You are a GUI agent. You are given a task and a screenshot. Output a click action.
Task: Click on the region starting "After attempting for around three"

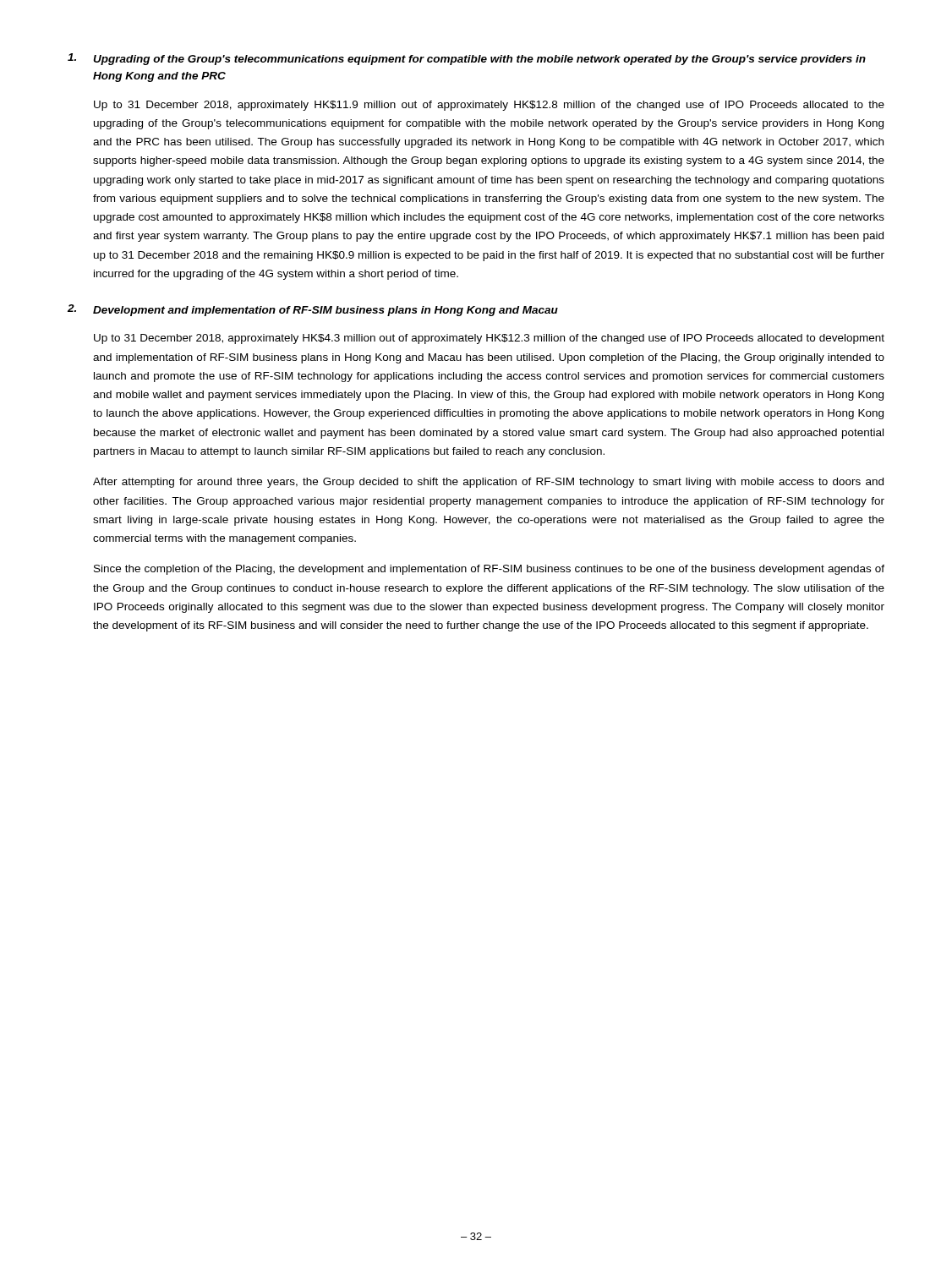489,510
